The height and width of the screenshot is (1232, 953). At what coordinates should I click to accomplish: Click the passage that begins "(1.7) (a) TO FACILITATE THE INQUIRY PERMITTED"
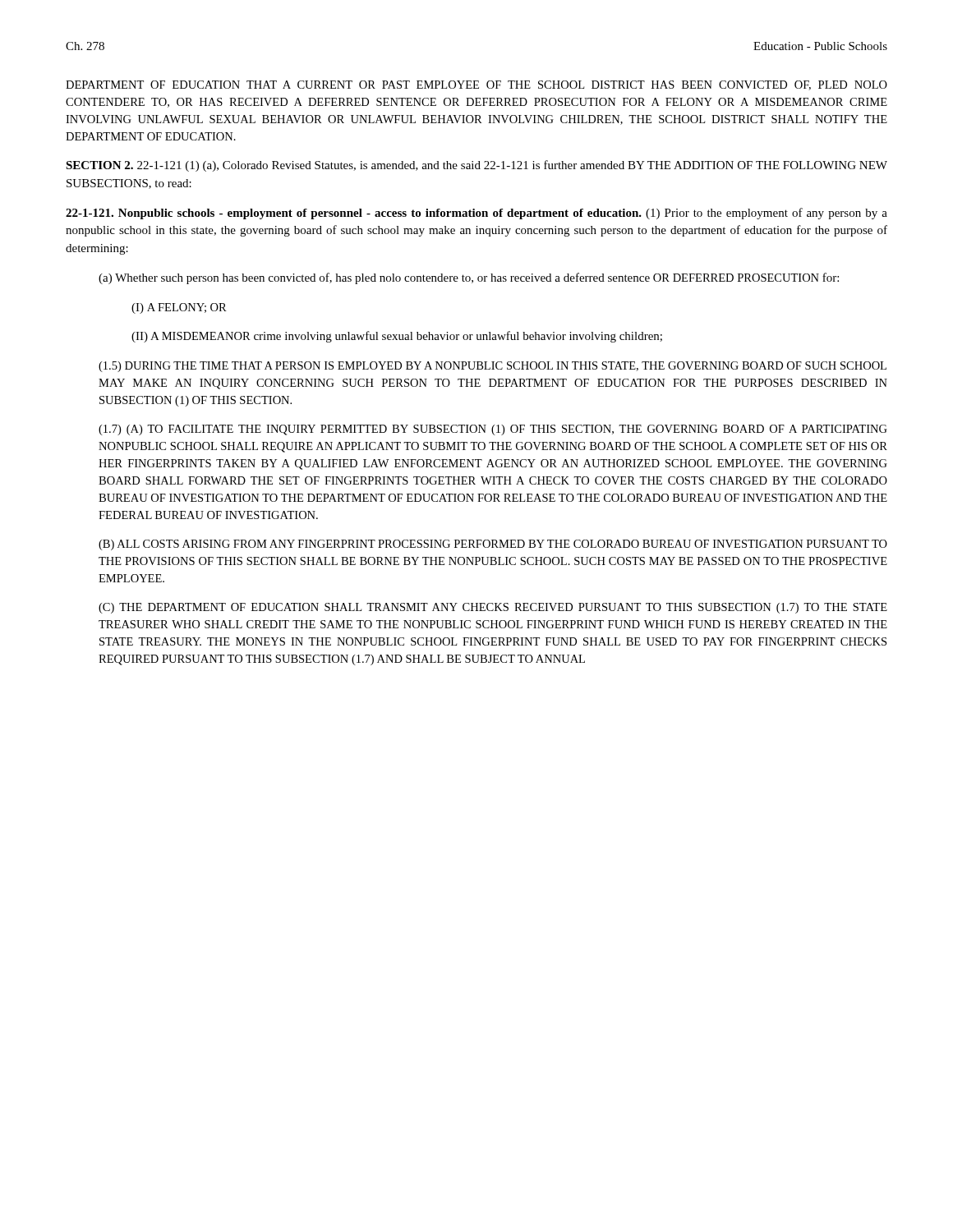tap(476, 472)
